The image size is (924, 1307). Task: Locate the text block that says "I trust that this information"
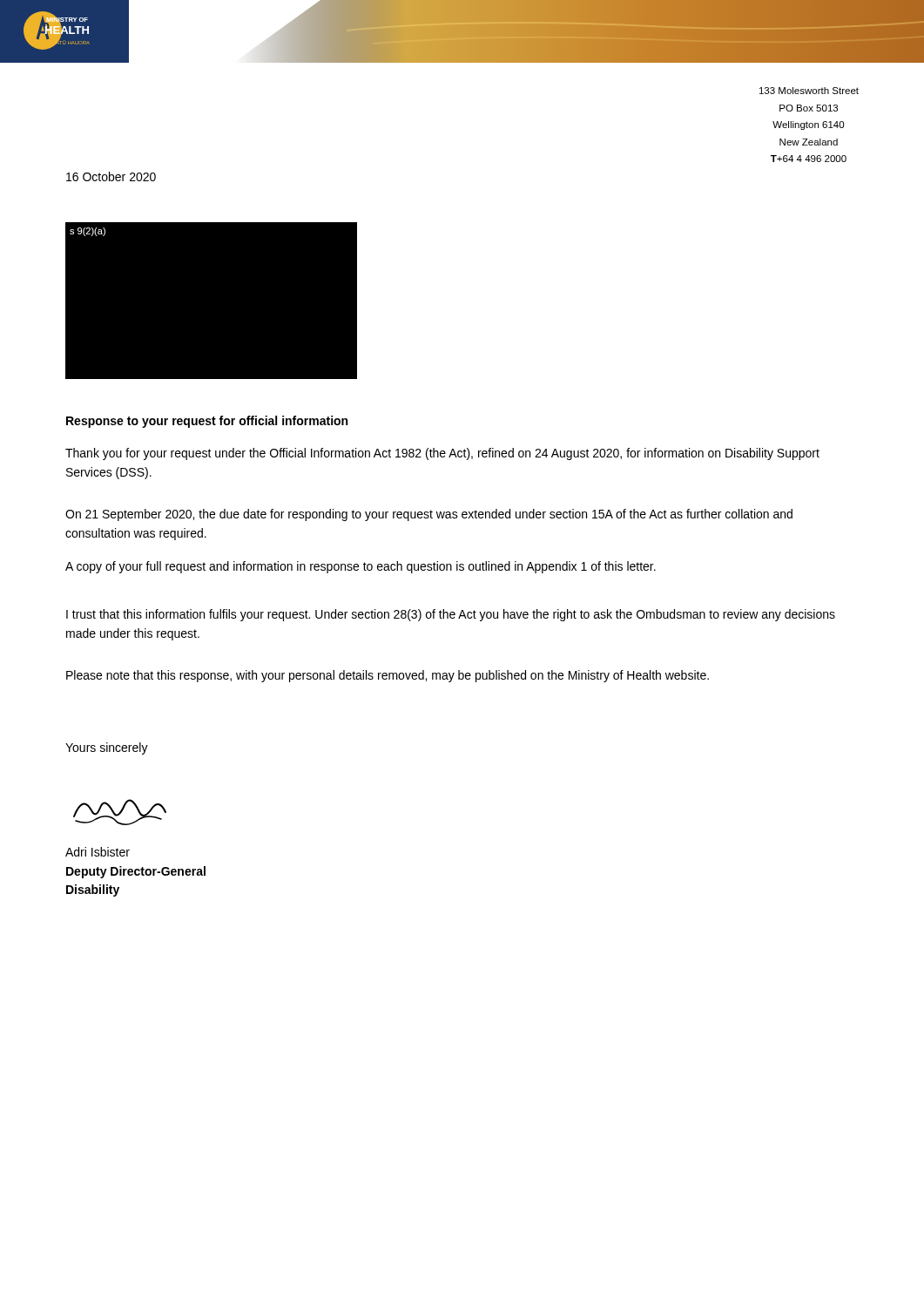[x=450, y=624]
